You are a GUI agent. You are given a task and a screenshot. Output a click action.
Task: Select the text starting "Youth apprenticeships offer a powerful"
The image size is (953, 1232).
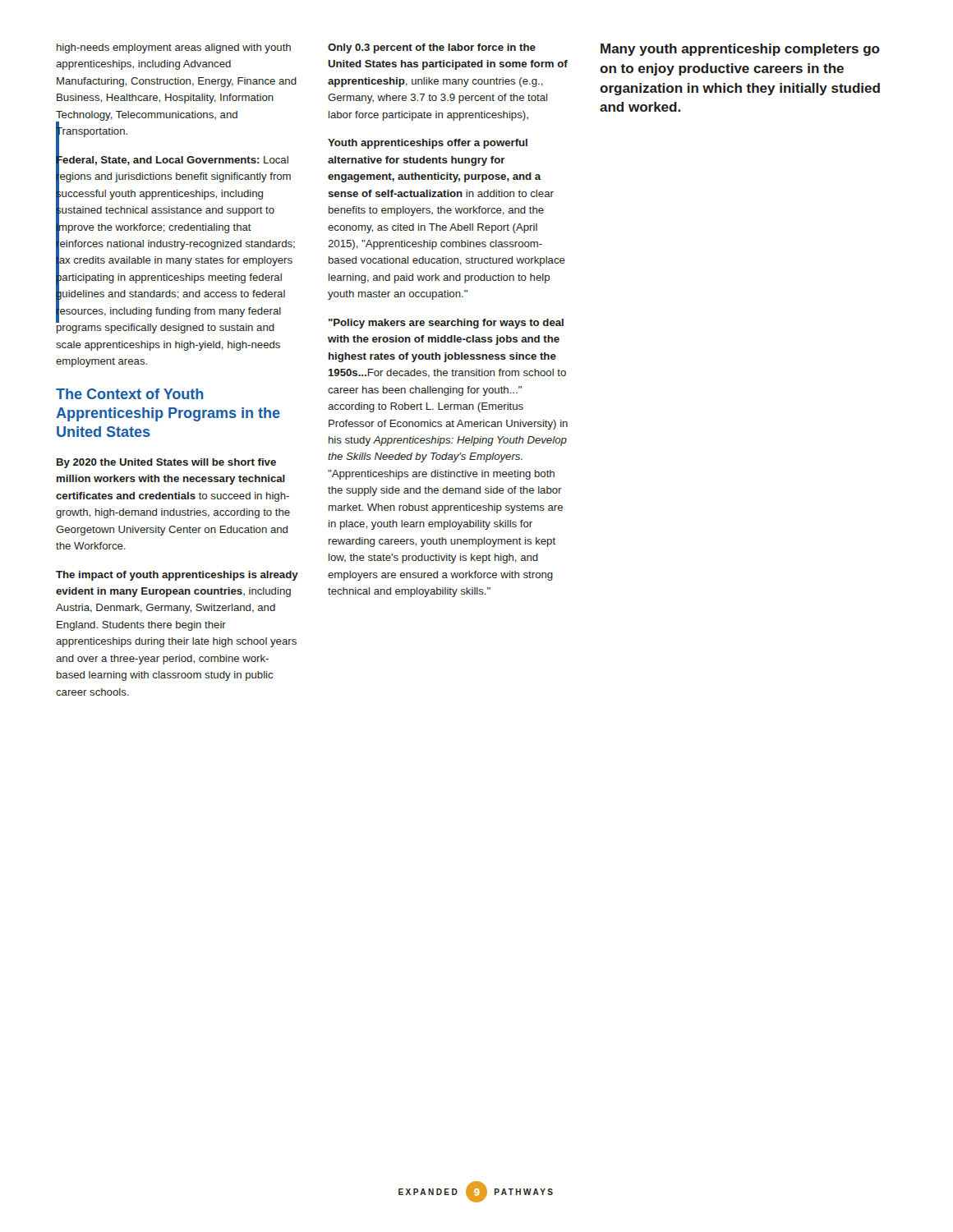click(x=446, y=218)
